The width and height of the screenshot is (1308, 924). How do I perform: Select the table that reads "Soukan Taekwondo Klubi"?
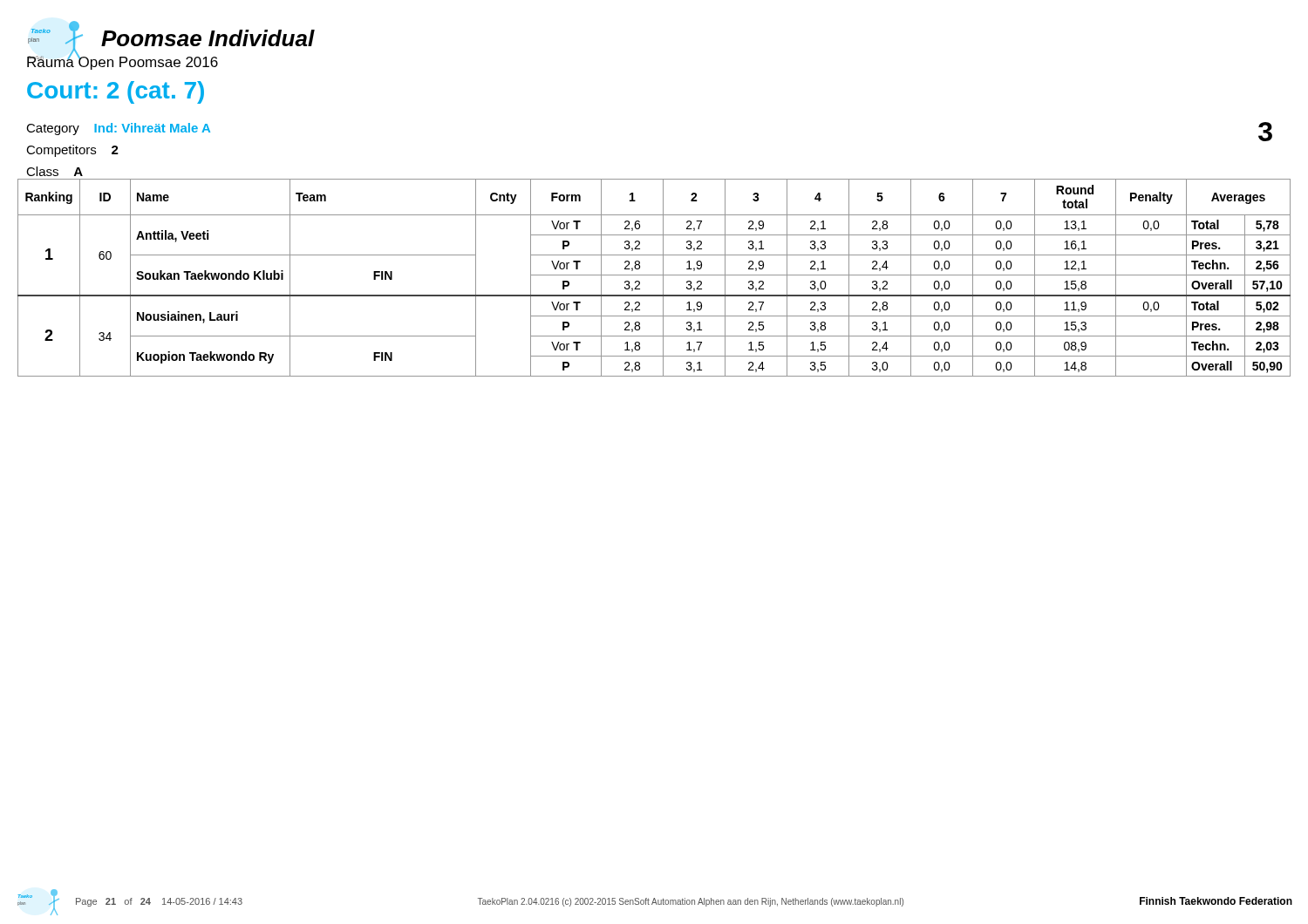[x=654, y=278]
